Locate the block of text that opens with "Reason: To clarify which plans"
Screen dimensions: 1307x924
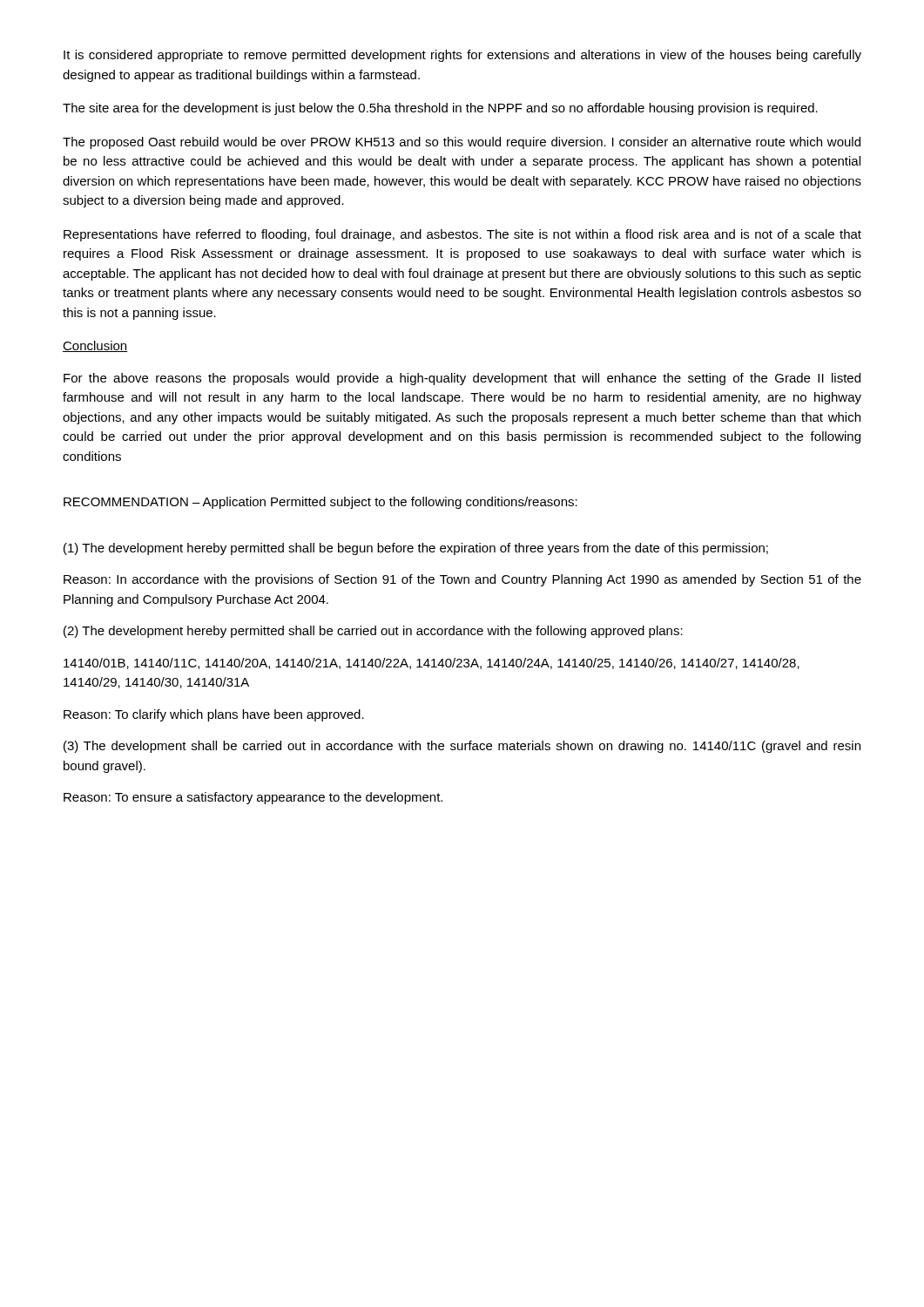pyautogui.click(x=214, y=714)
